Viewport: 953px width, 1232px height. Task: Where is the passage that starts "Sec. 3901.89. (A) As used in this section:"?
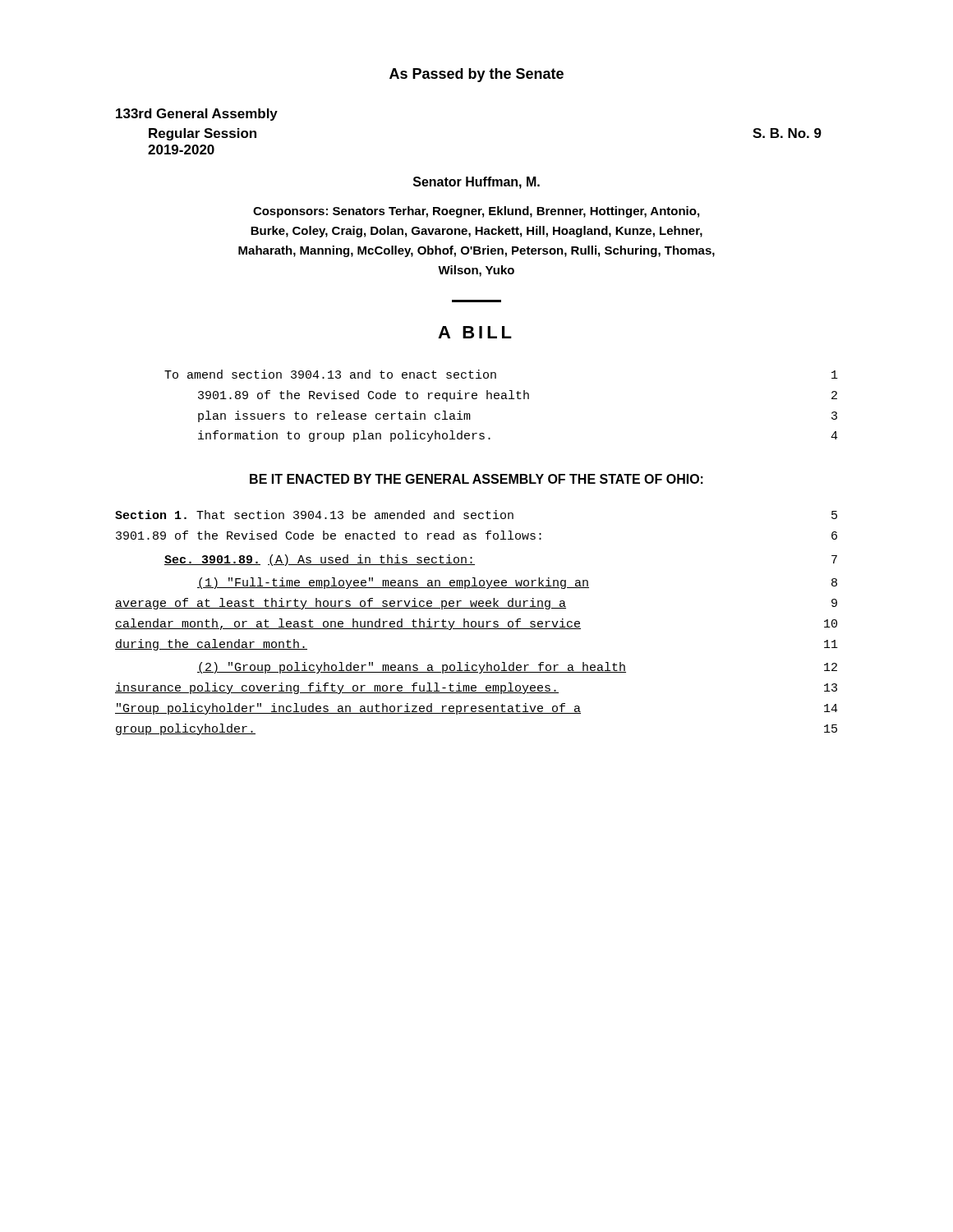pyautogui.click(x=476, y=561)
